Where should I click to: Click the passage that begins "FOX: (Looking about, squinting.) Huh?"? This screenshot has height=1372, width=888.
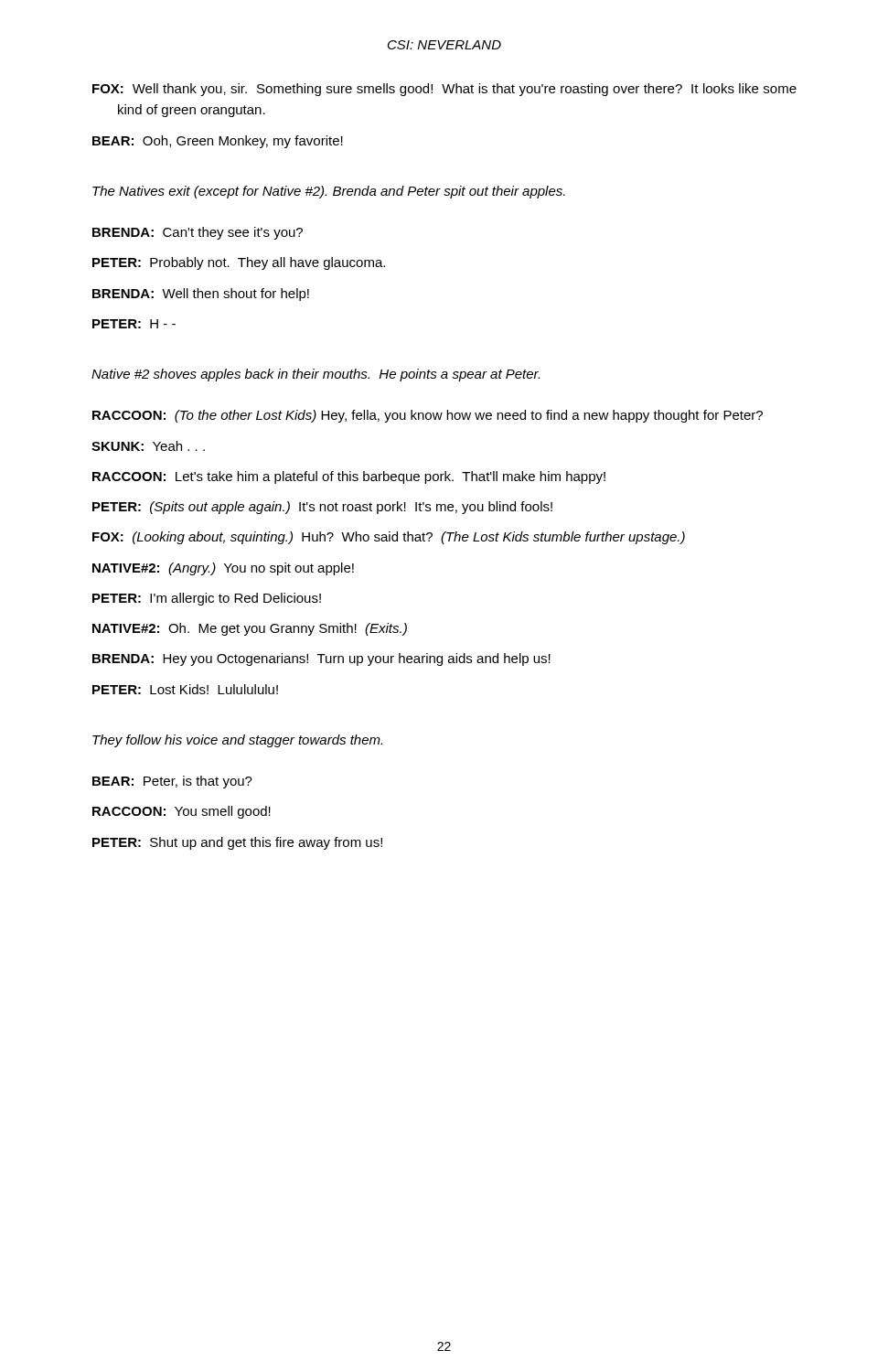pyautogui.click(x=388, y=537)
